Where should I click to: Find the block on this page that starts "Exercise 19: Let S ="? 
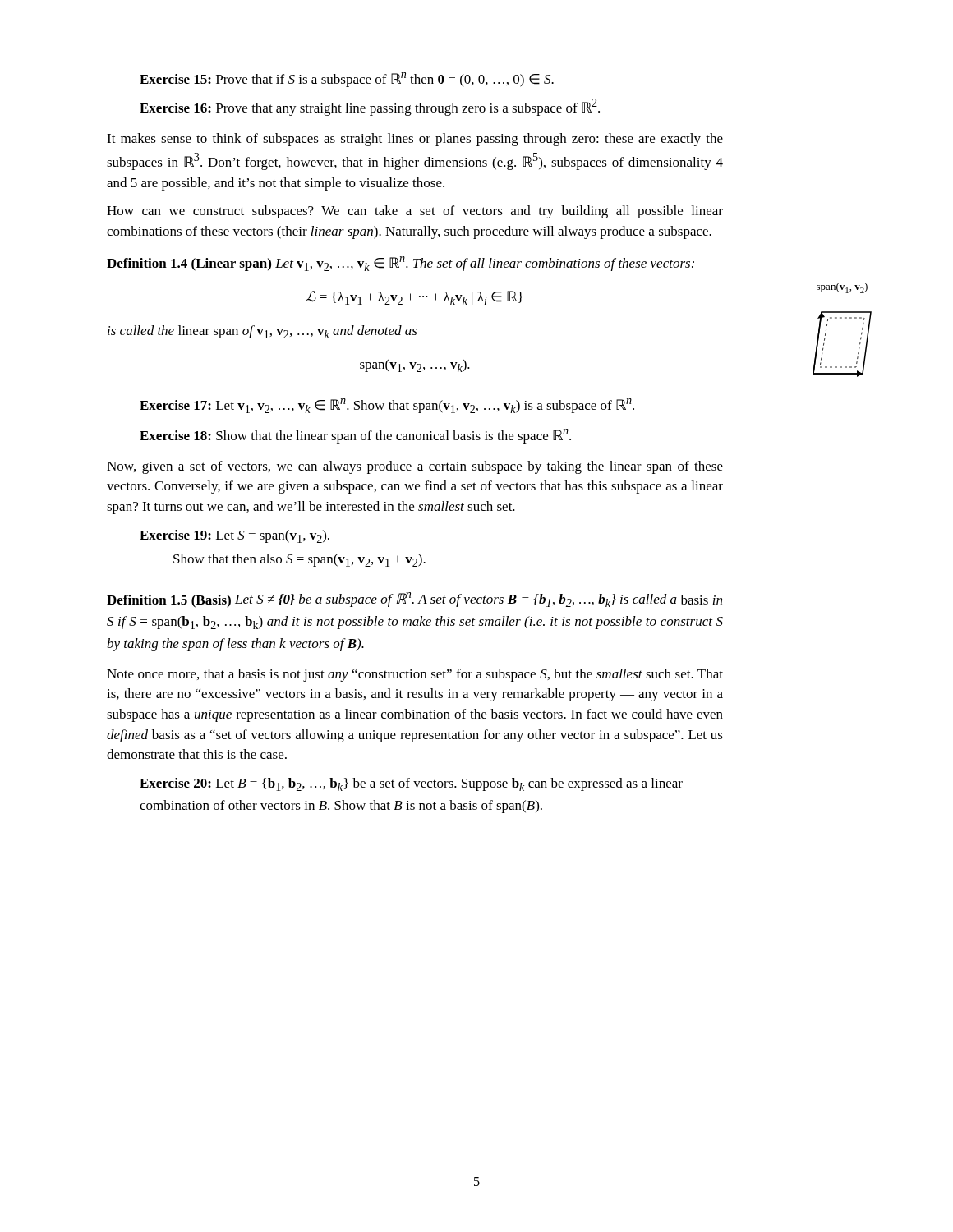[235, 536]
